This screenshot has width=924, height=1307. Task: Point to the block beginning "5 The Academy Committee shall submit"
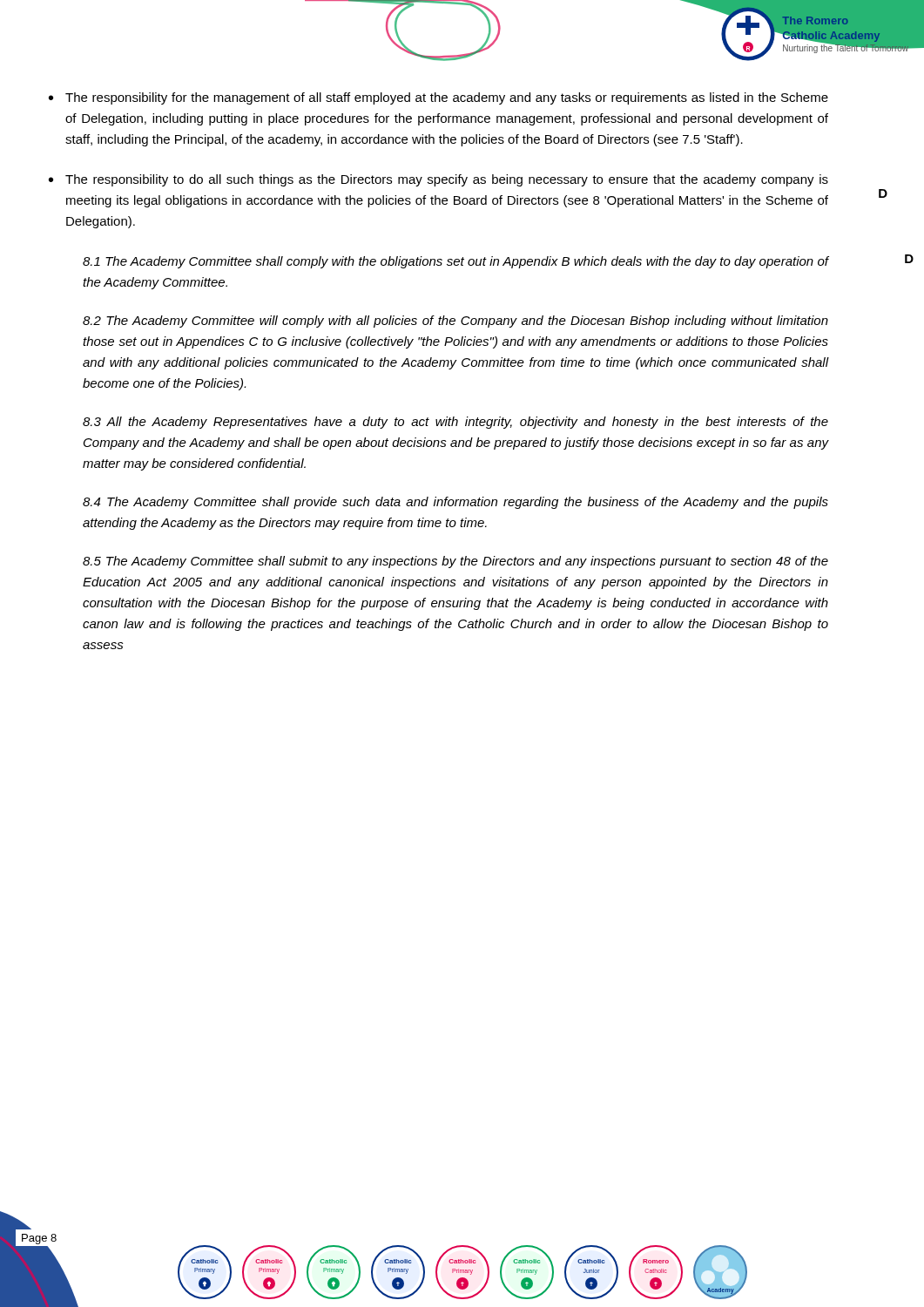click(x=455, y=603)
